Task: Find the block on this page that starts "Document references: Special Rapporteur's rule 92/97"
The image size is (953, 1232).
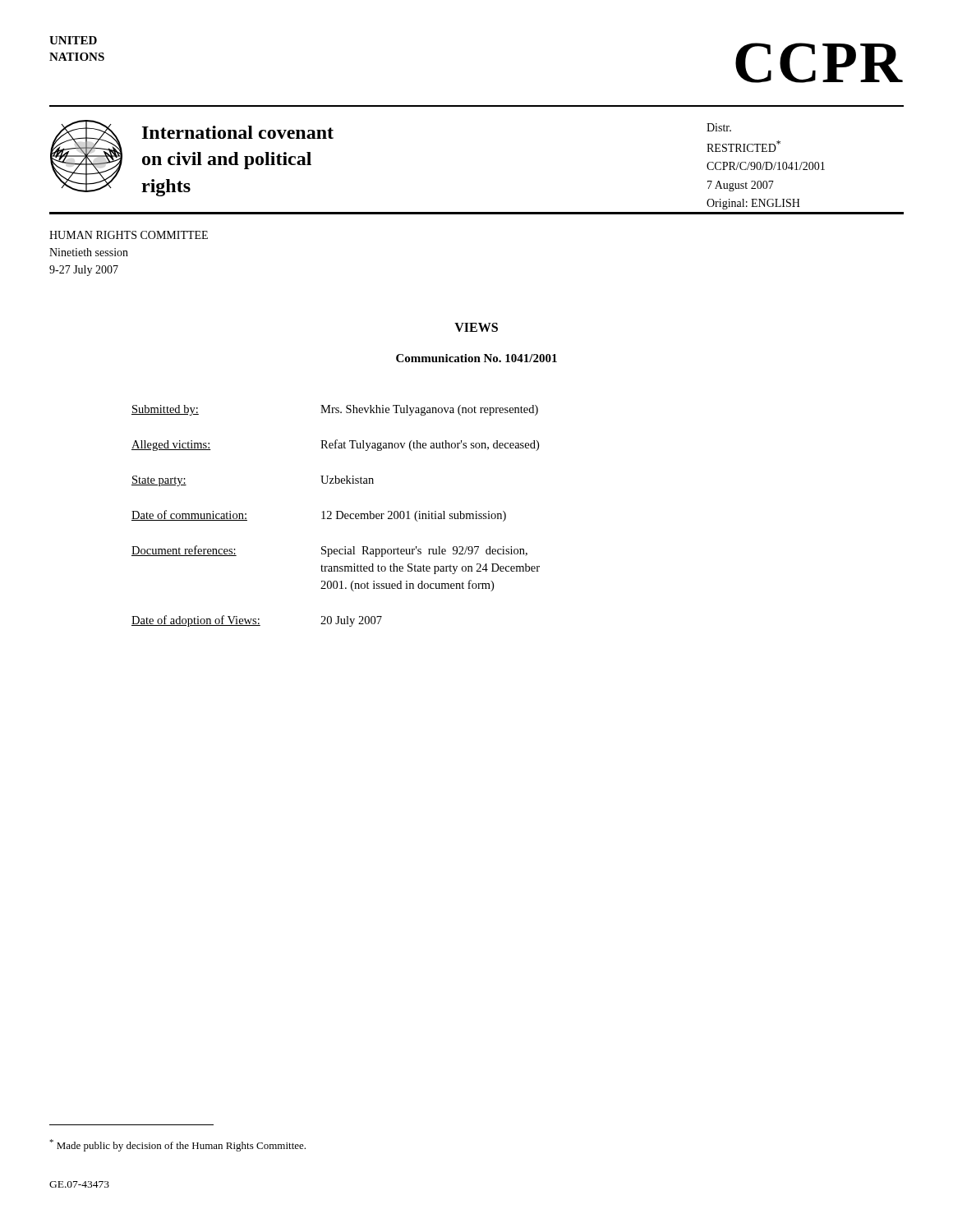Action: 518,568
